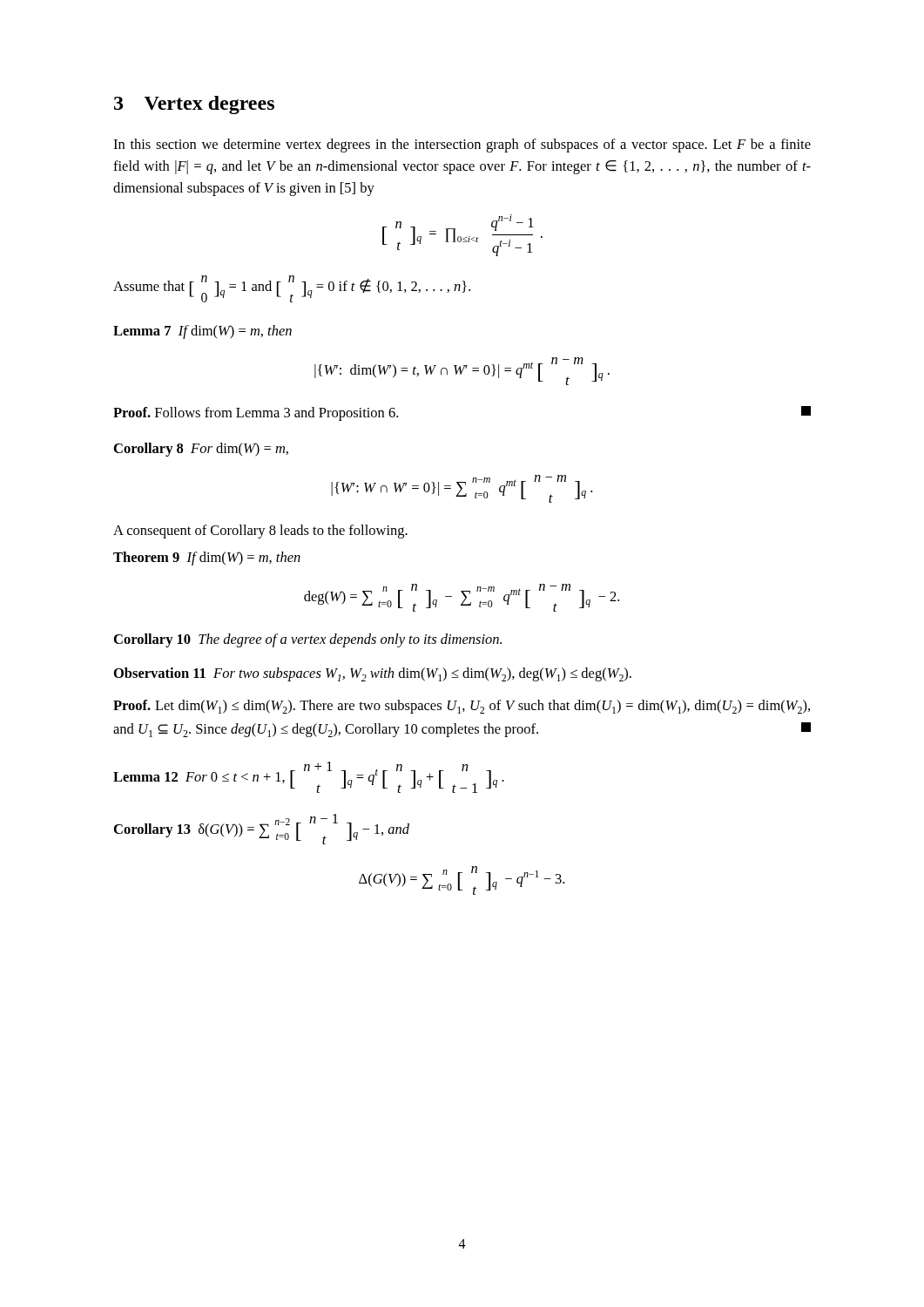
Task: Click on the text starting "Proof. Let dim(W1)"
Action: coord(462,718)
